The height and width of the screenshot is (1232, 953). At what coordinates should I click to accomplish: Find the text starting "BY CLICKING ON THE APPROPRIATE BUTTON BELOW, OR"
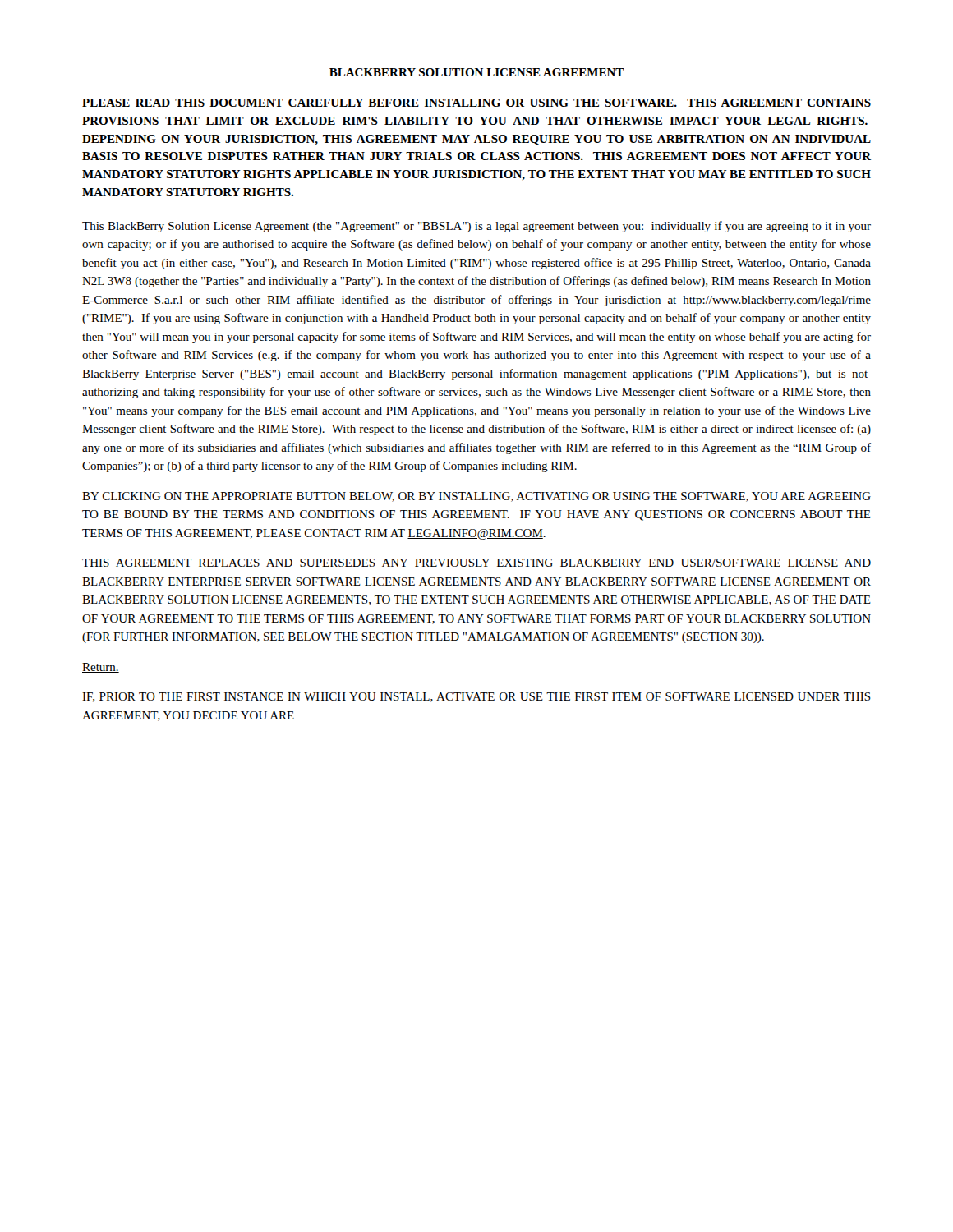(x=476, y=514)
